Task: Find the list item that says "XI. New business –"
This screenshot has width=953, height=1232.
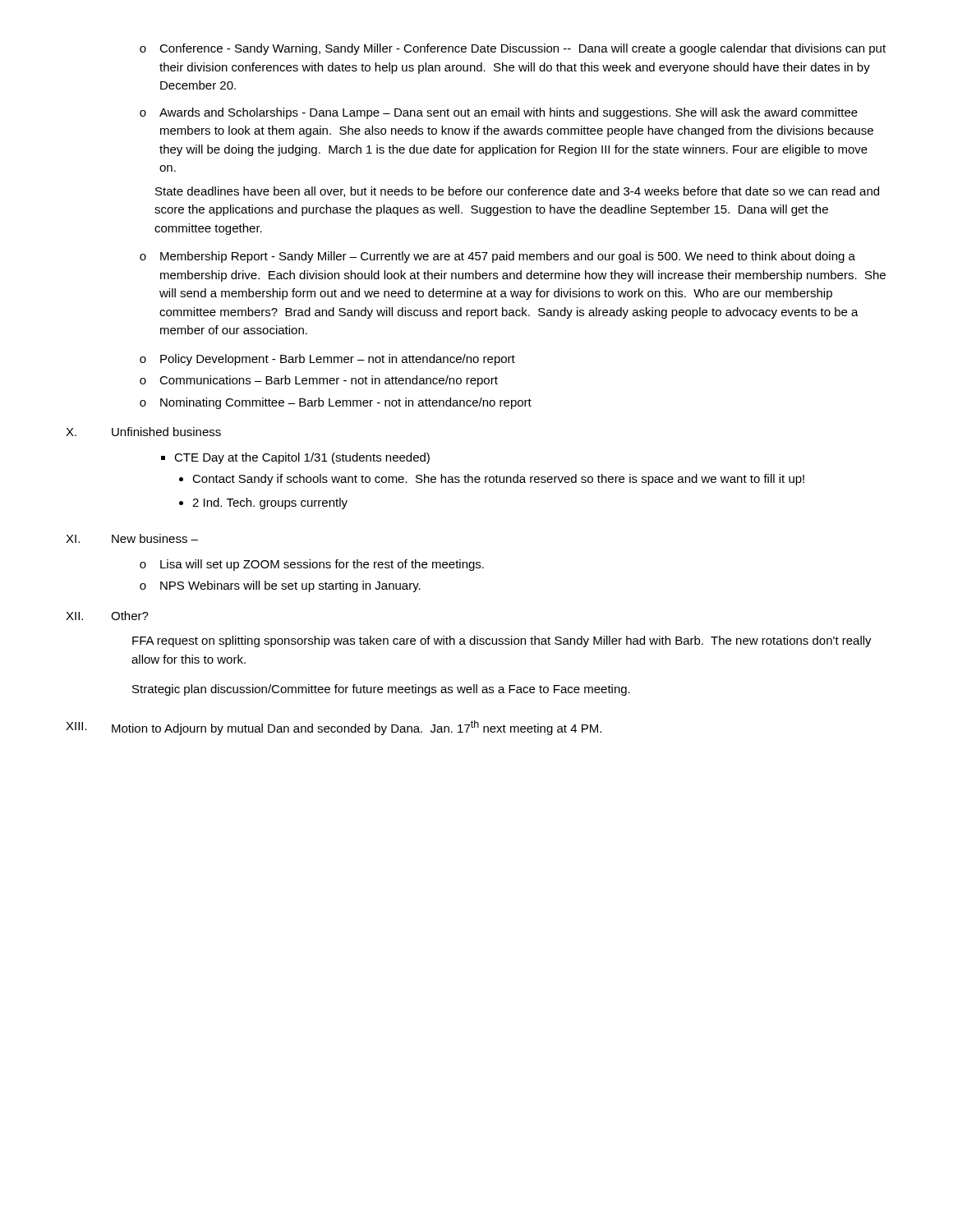Action: tap(132, 539)
